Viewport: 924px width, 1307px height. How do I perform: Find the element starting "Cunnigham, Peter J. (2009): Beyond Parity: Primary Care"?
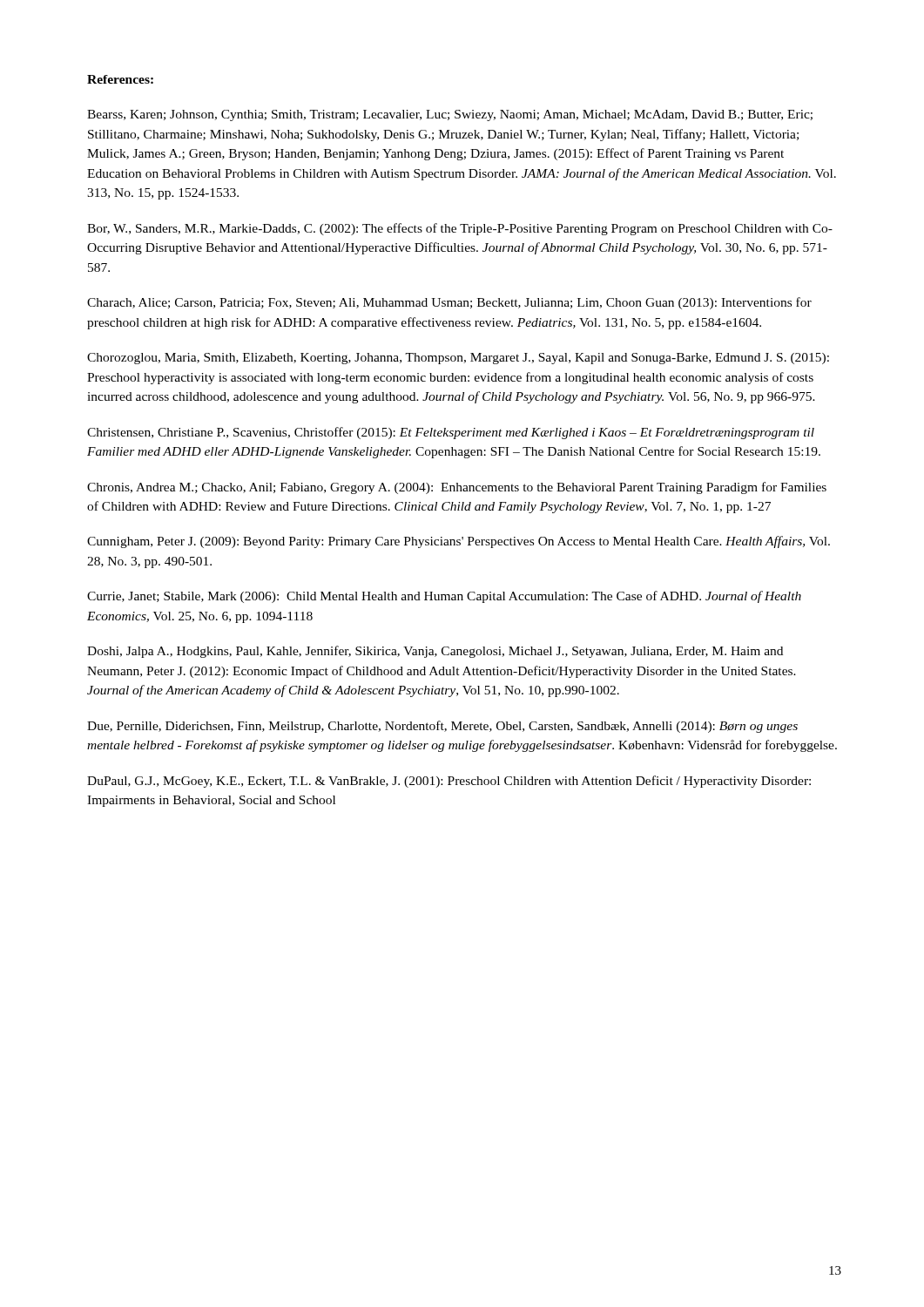click(459, 551)
